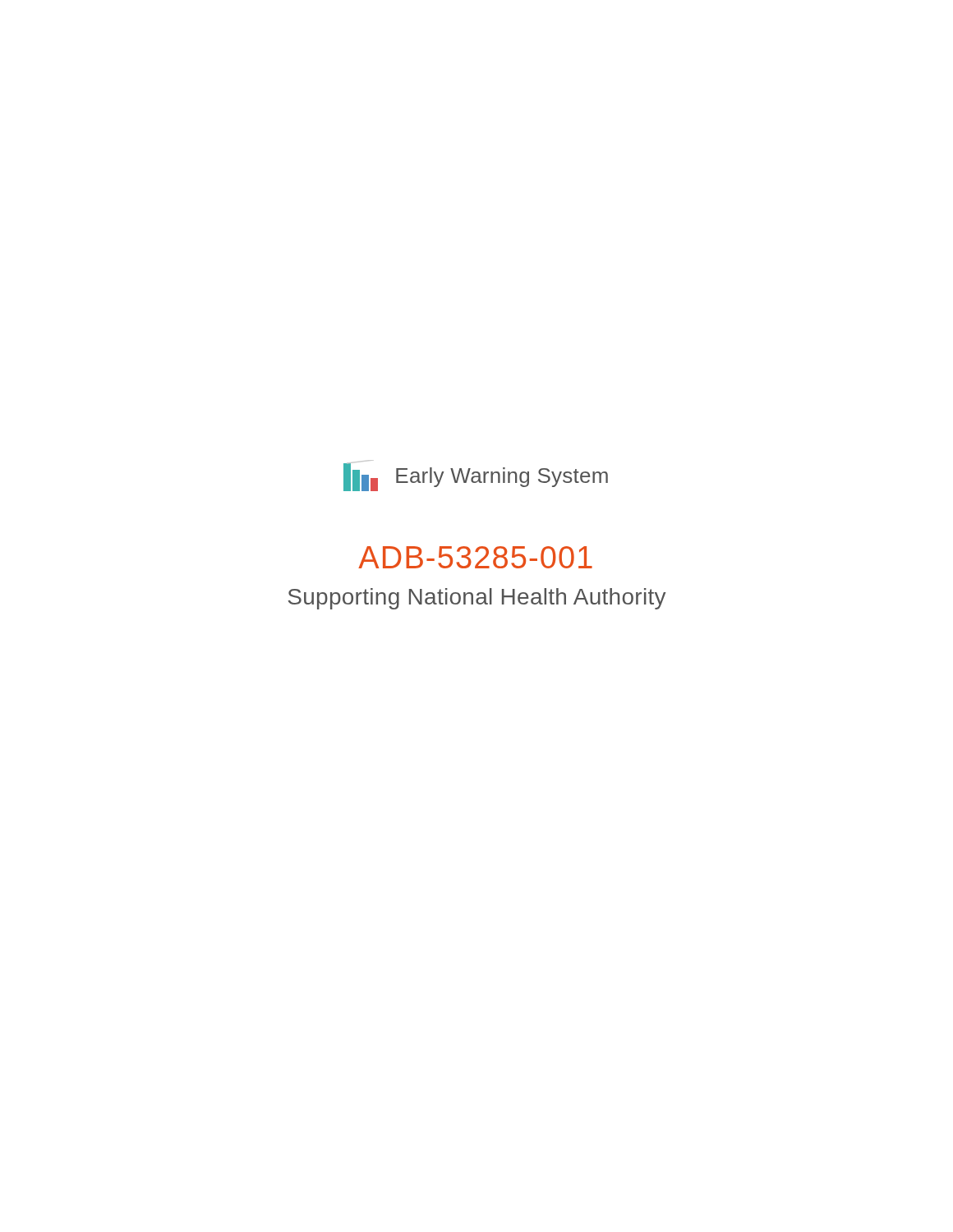Select a logo
This screenshot has height=1232, width=953.
(x=476, y=476)
